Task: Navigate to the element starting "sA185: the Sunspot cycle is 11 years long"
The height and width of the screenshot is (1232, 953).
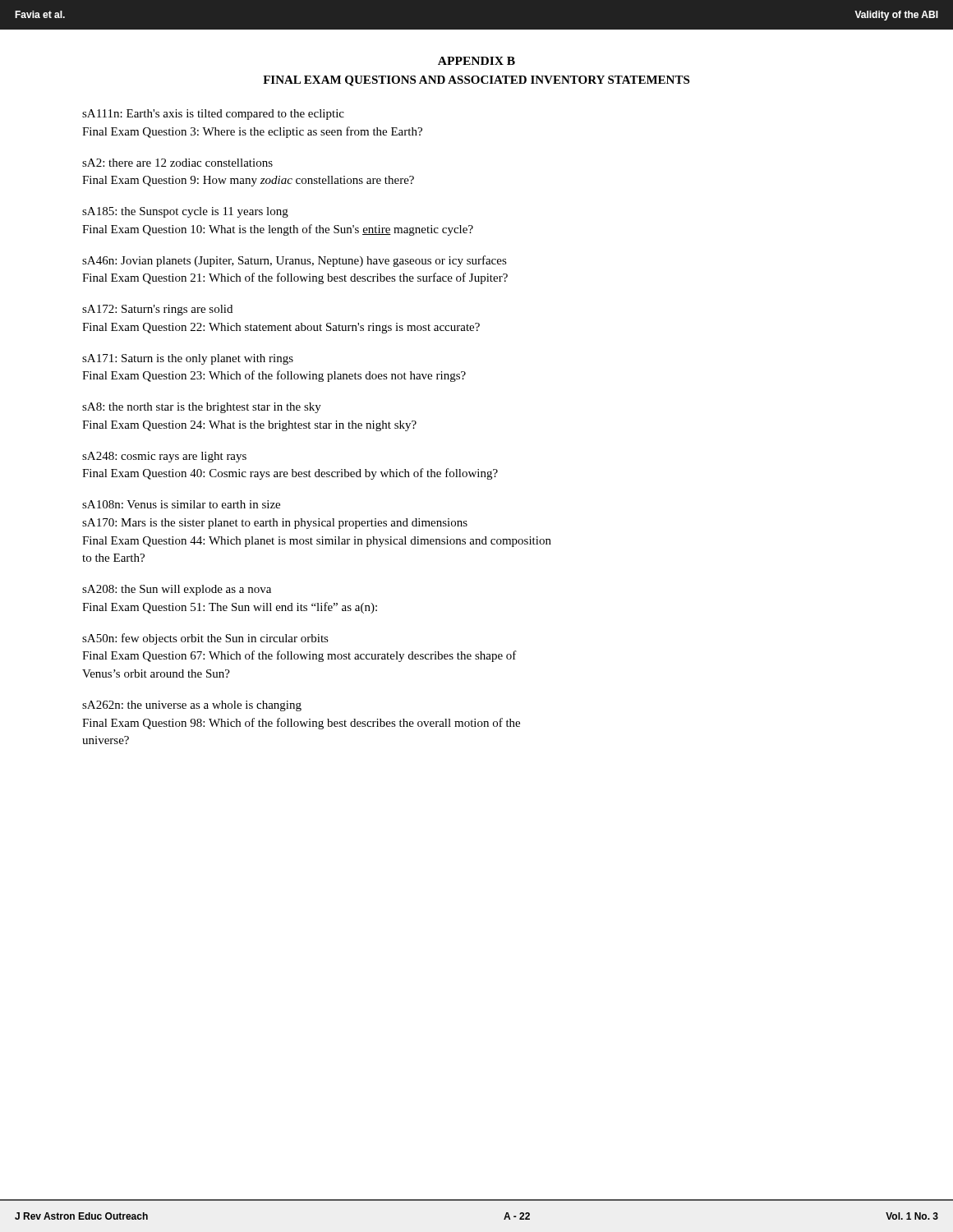Action: tap(476, 221)
